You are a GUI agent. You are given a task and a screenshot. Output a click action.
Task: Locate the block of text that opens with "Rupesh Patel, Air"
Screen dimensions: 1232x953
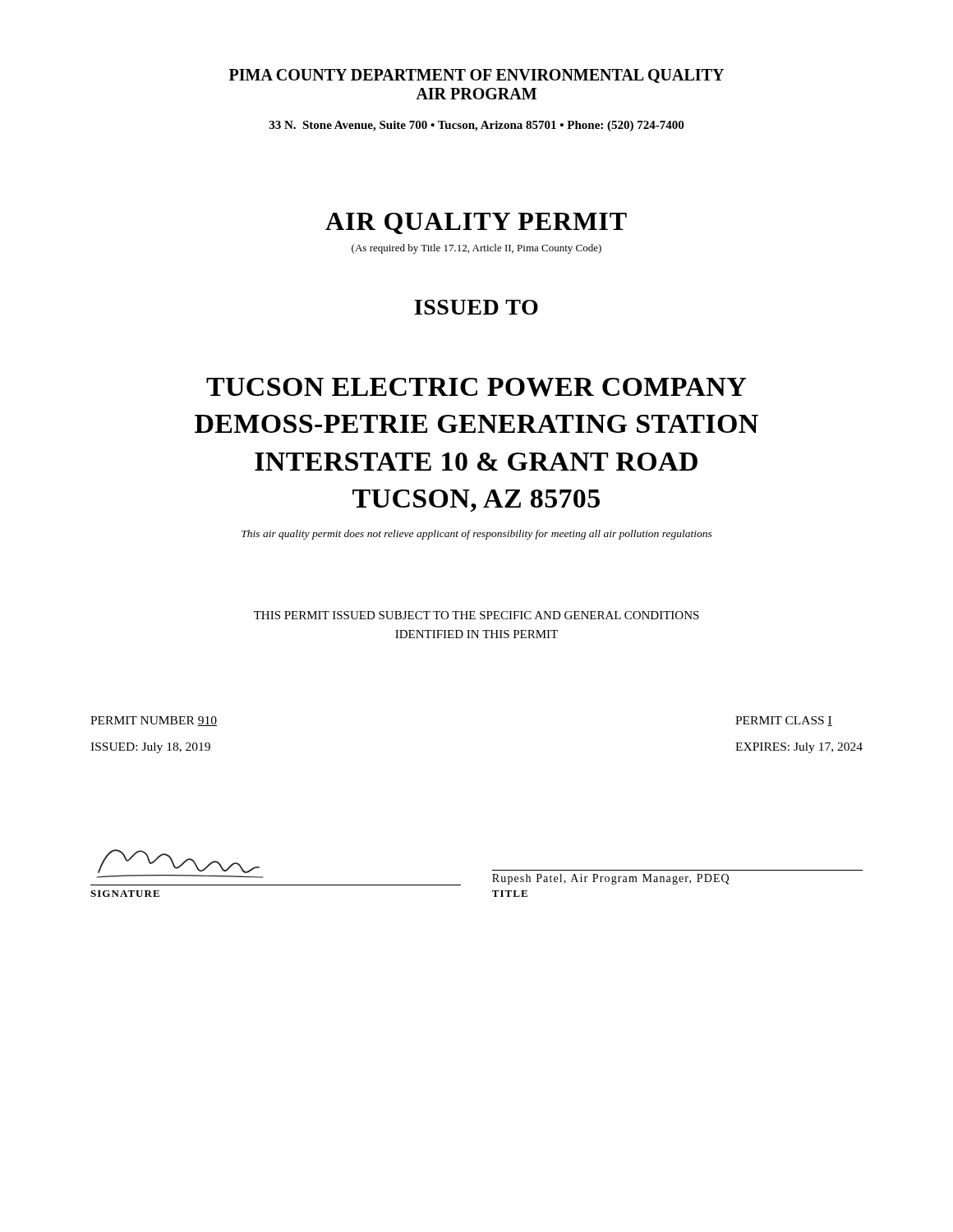tap(611, 879)
